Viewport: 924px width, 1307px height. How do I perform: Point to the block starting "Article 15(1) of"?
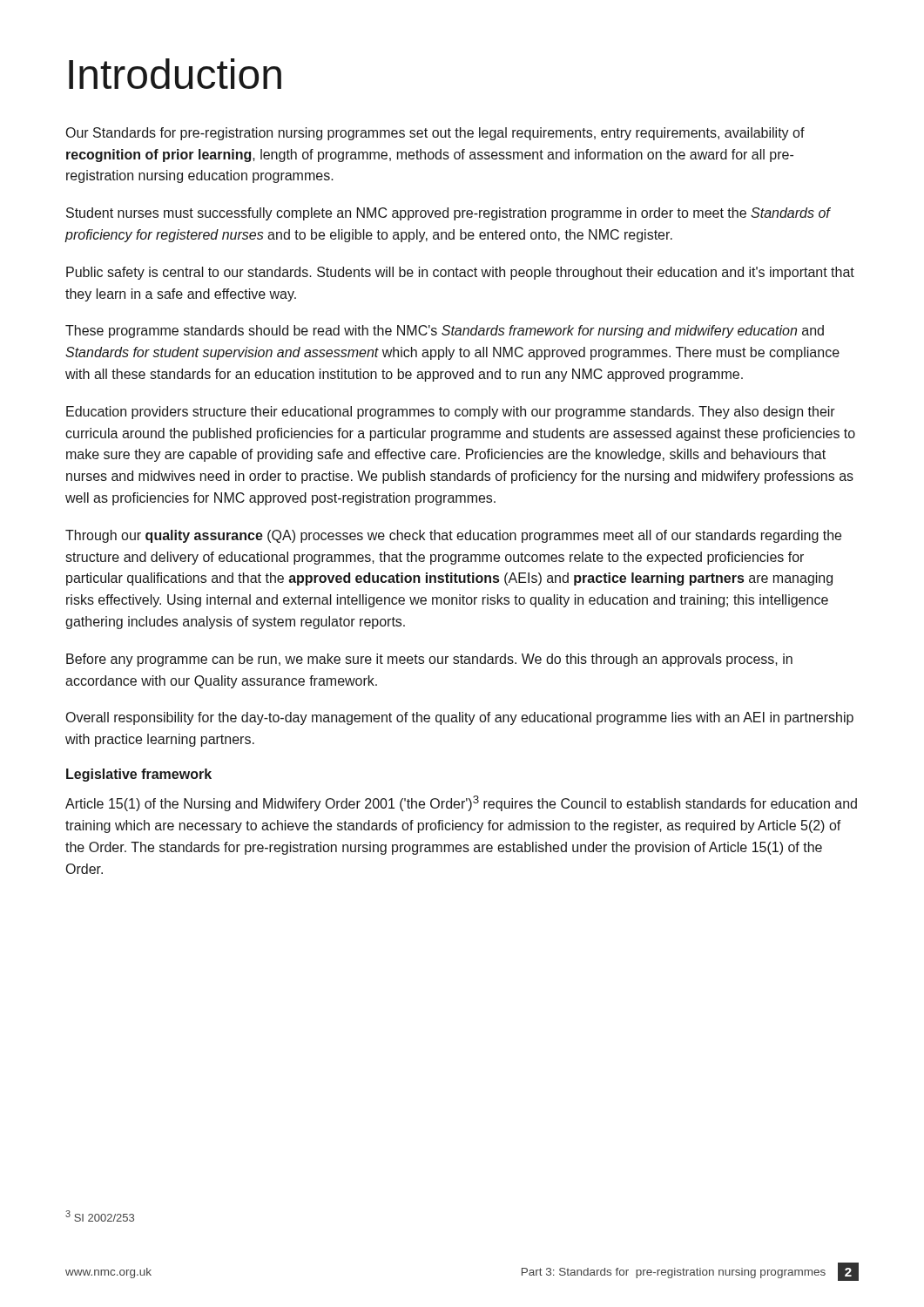coord(462,835)
